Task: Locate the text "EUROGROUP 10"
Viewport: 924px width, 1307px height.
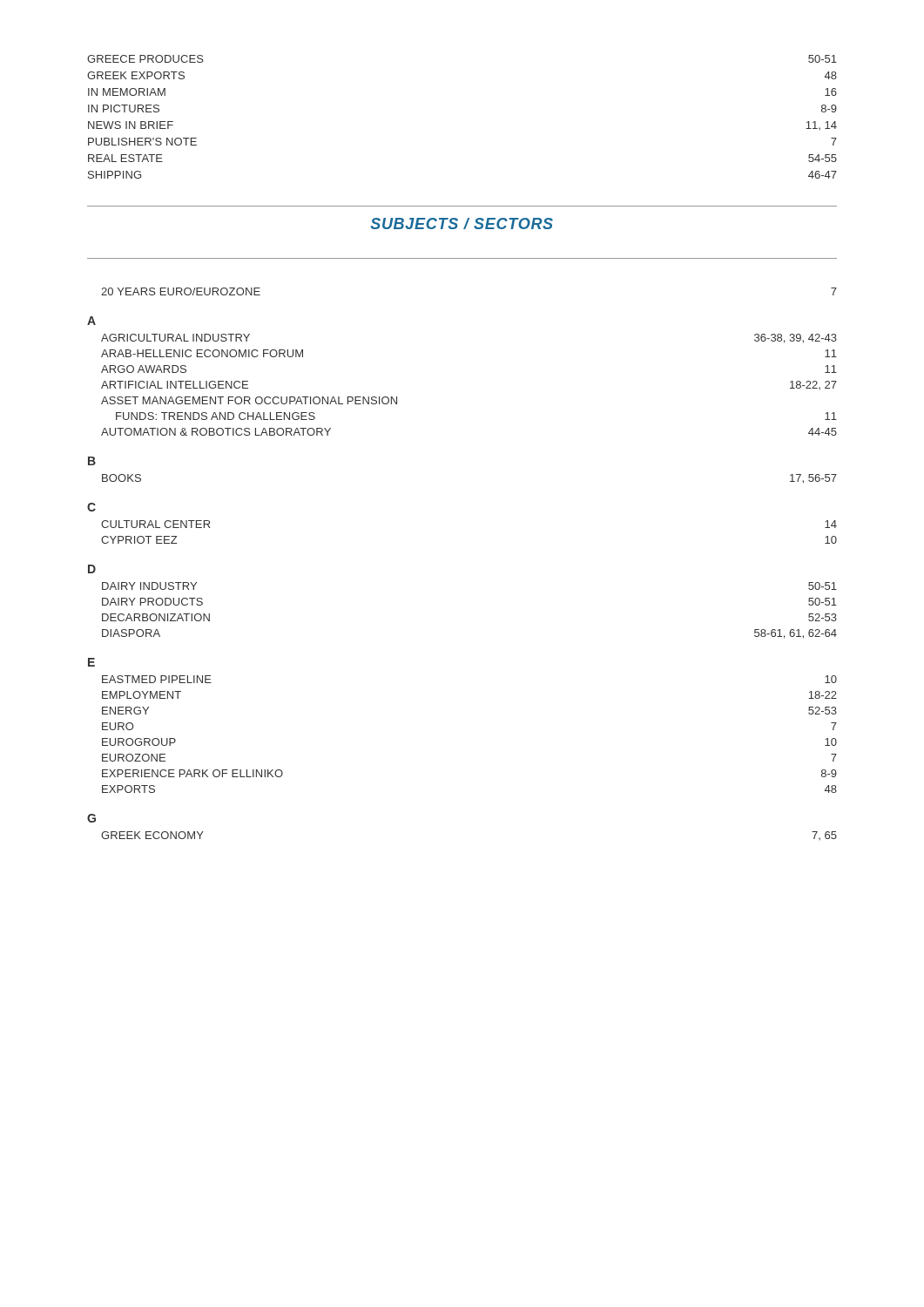Action: 139,742
